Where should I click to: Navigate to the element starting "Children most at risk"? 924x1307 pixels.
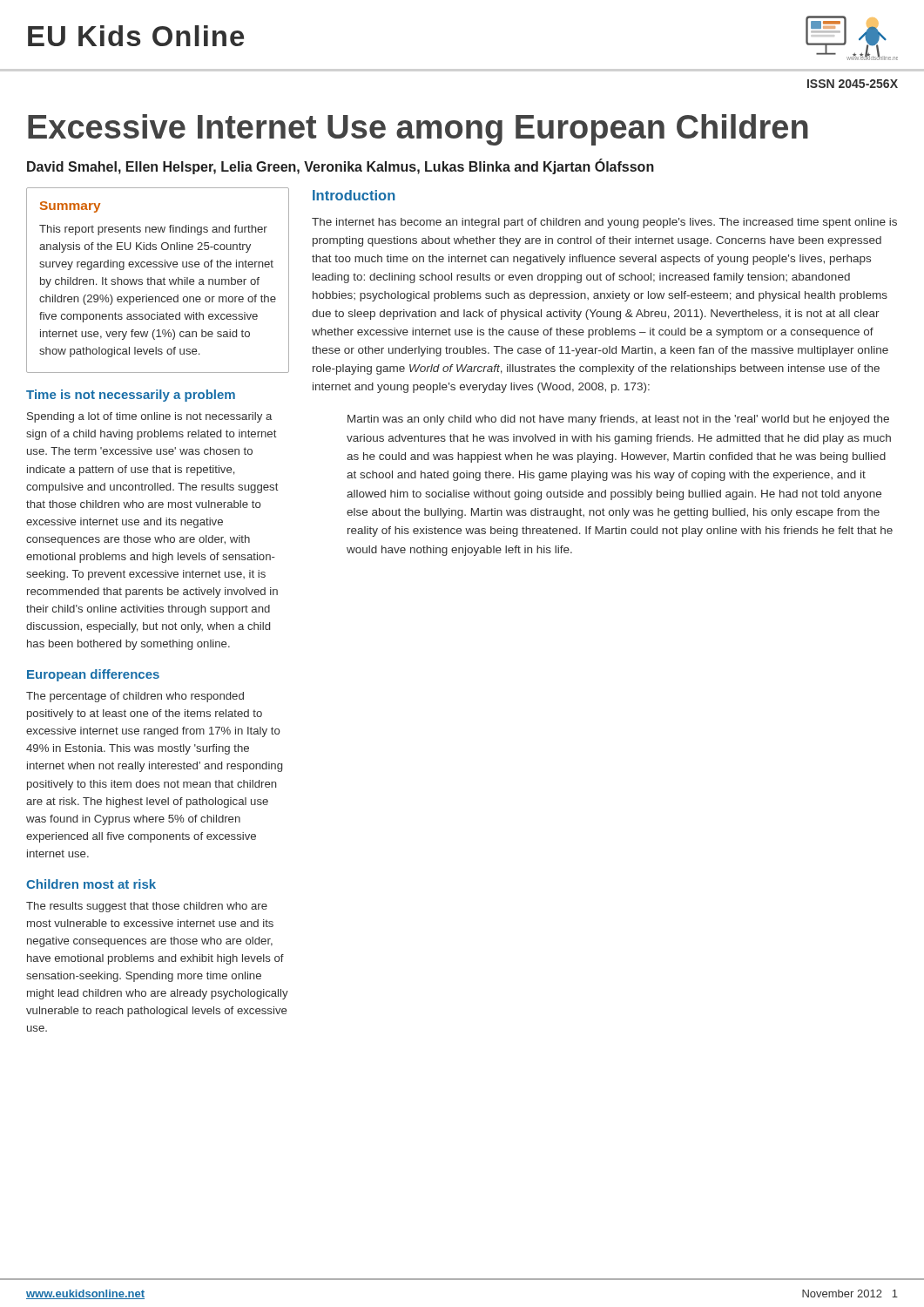coord(91,884)
